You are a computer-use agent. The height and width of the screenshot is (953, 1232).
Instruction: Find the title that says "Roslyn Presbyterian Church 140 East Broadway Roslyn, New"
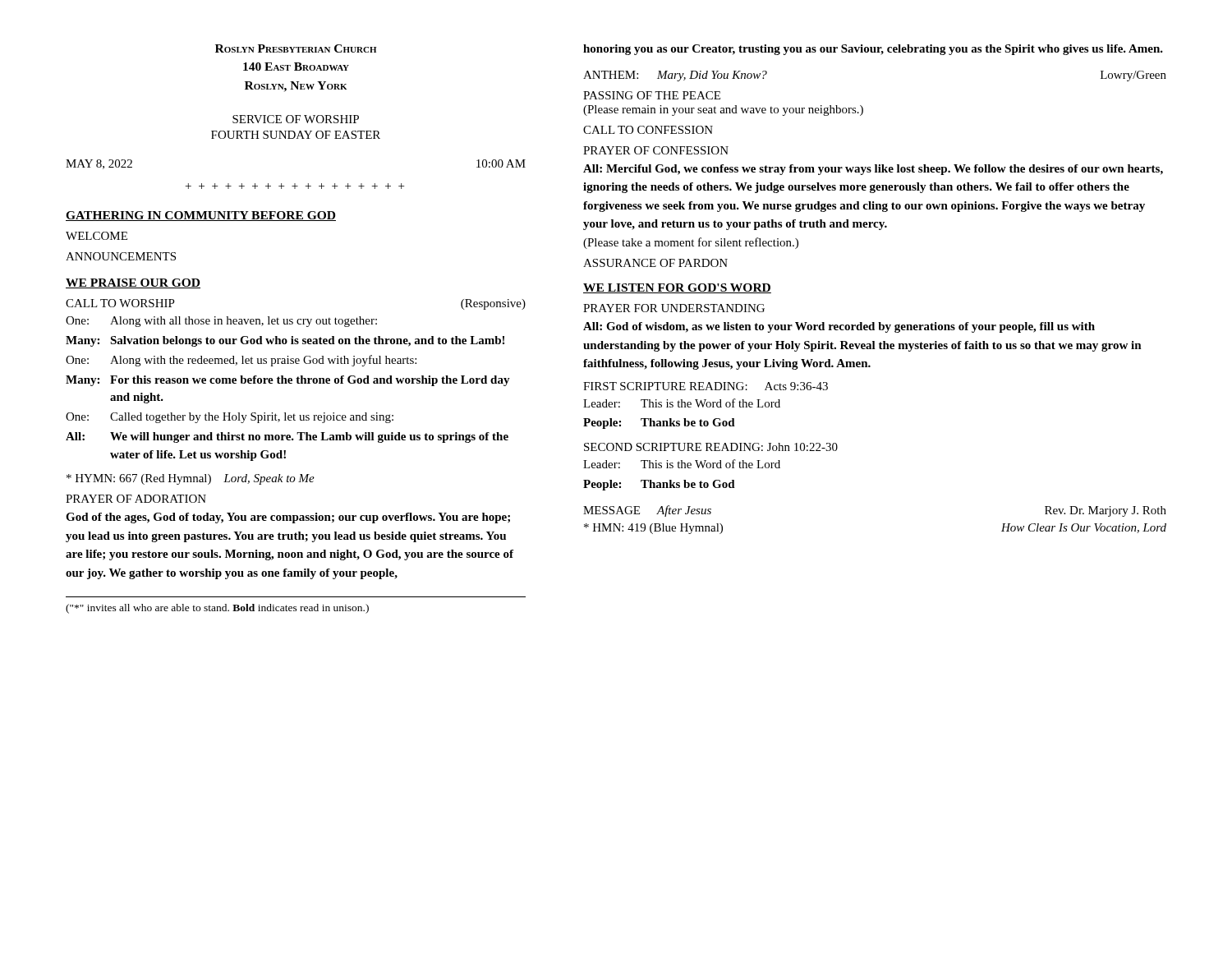click(x=296, y=67)
